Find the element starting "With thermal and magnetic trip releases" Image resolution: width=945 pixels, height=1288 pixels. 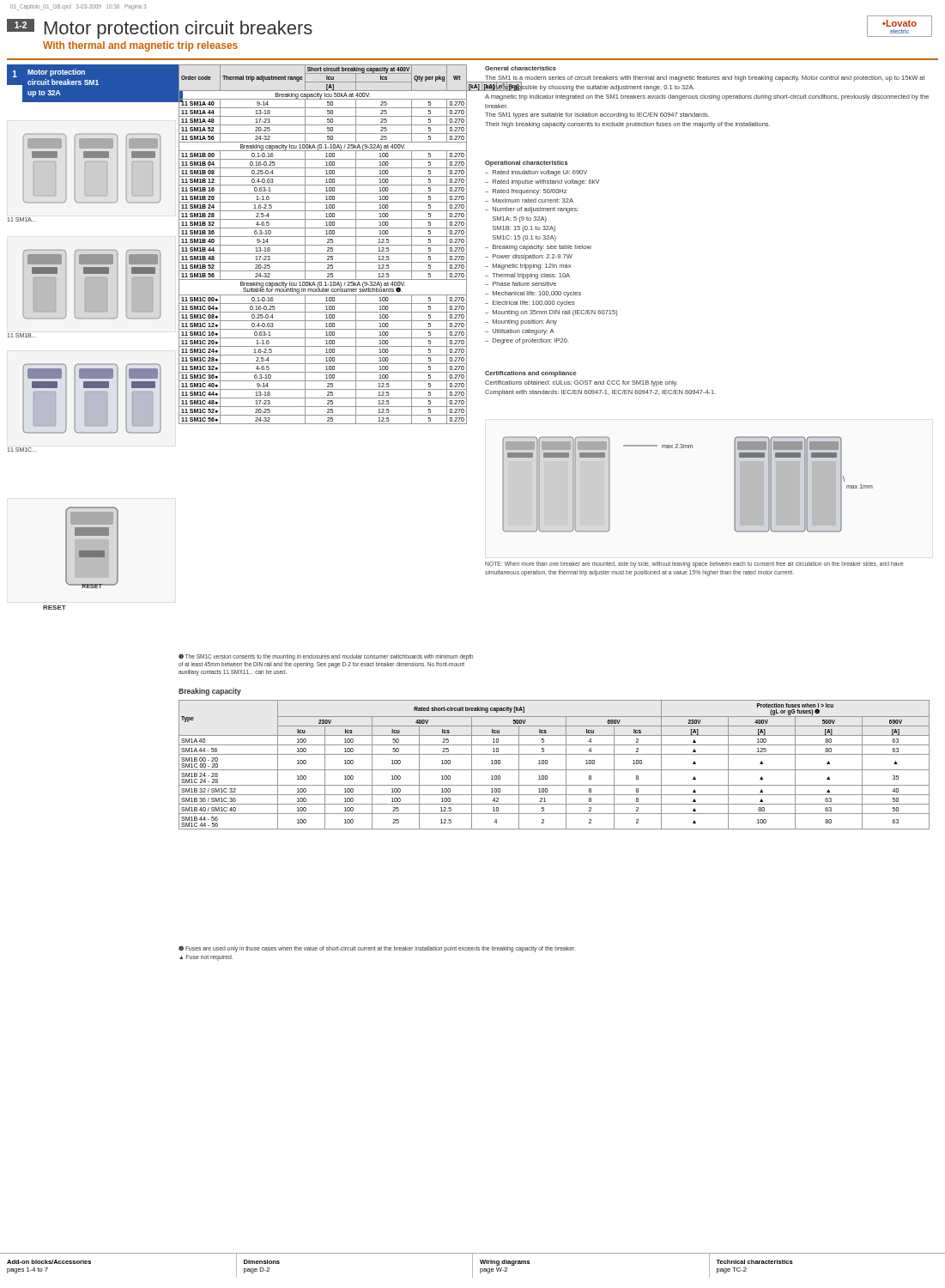click(140, 46)
